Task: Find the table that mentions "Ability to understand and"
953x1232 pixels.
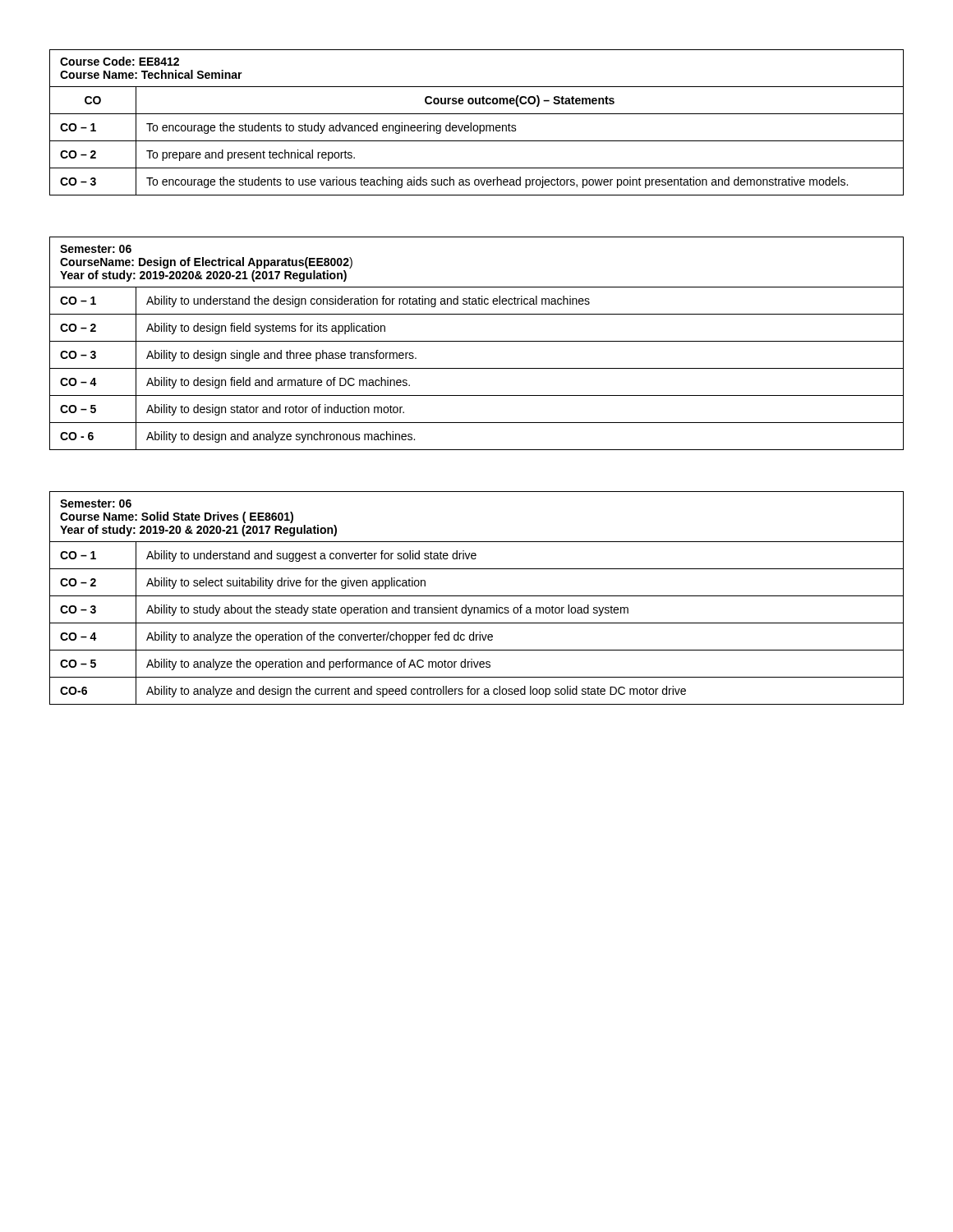Action: tap(476, 598)
